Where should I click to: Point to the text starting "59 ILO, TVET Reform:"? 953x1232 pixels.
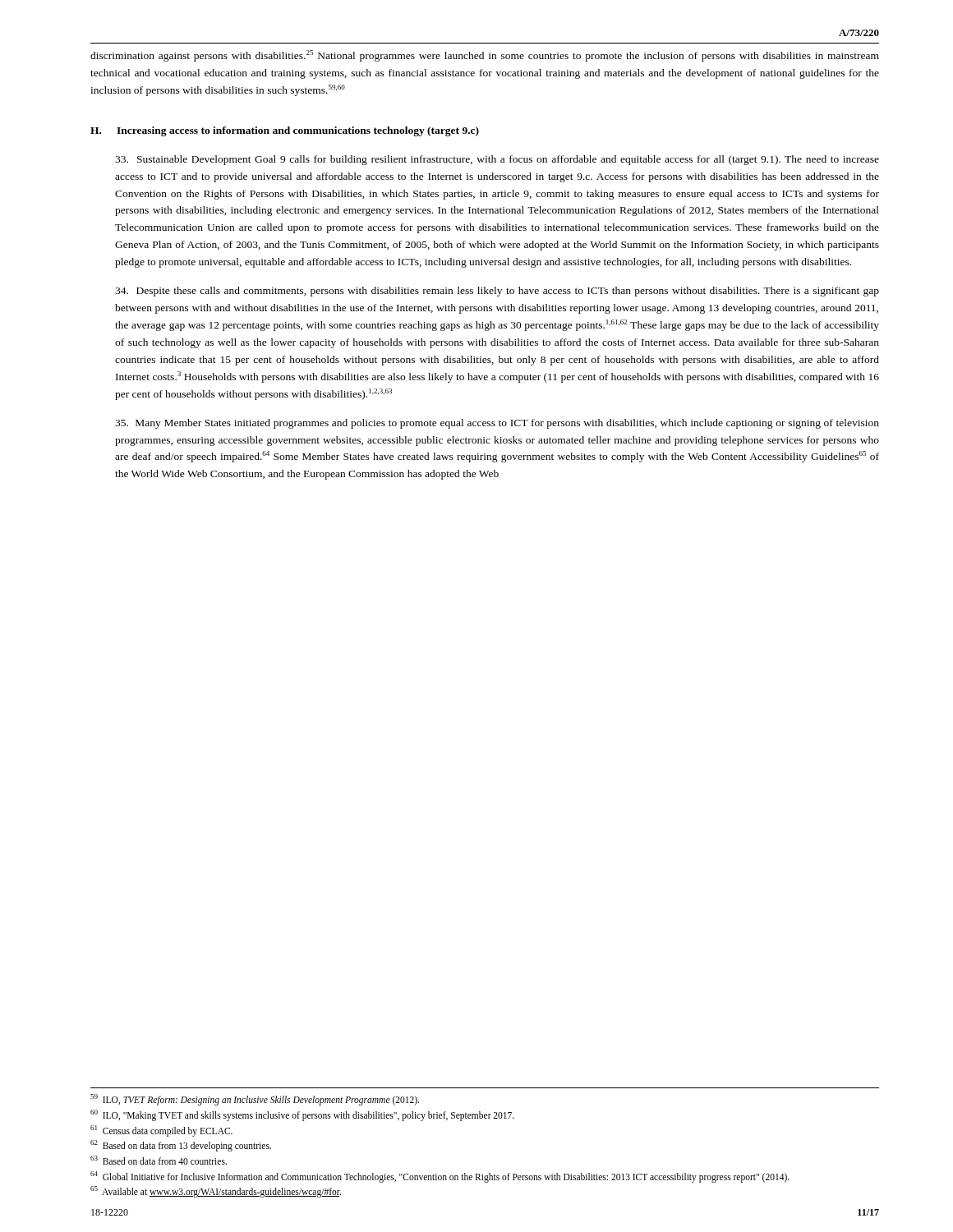coord(255,1099)
